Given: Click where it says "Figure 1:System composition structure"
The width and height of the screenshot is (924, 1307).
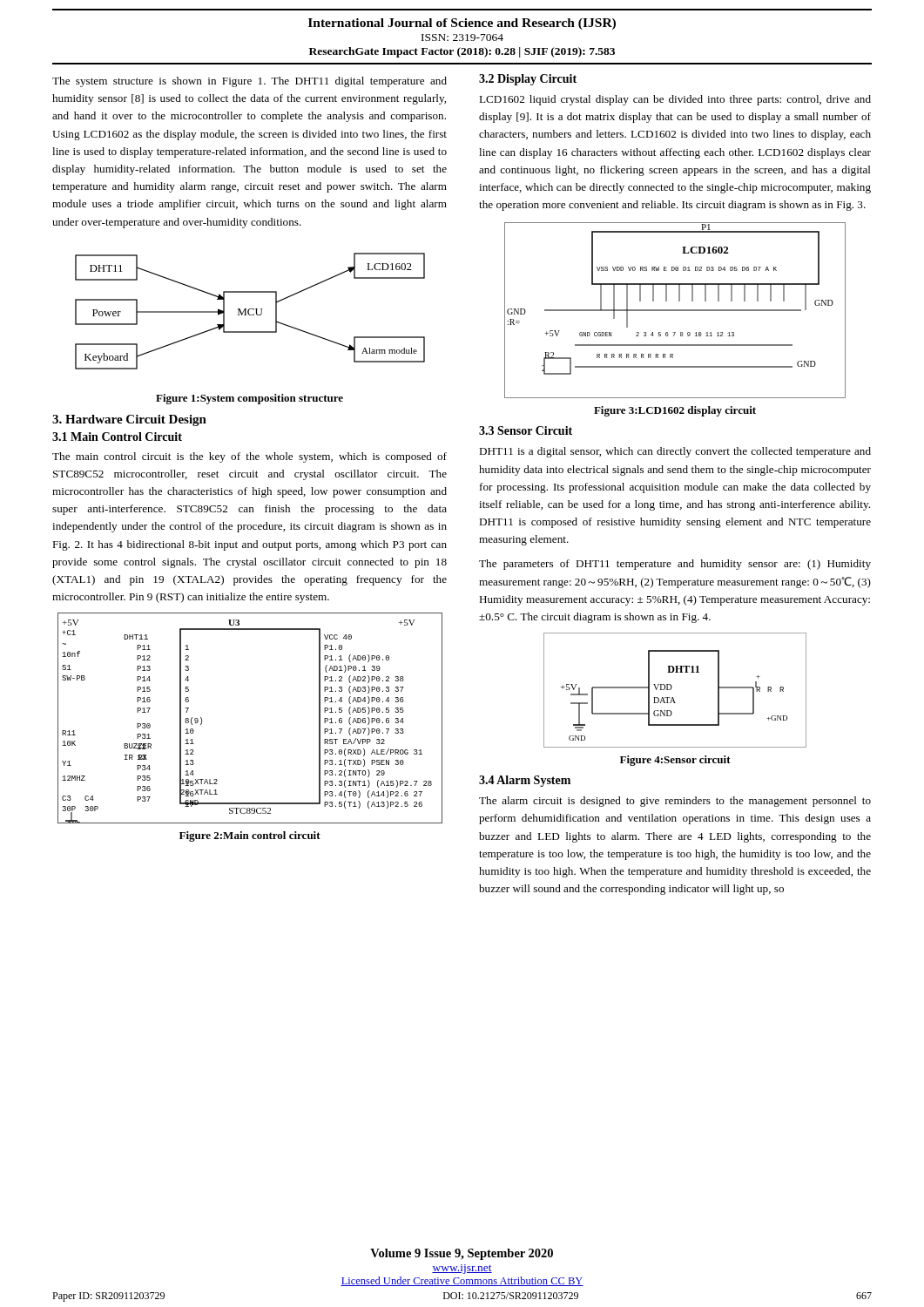Looking at the screenshot, I should [x=250, y=397].
